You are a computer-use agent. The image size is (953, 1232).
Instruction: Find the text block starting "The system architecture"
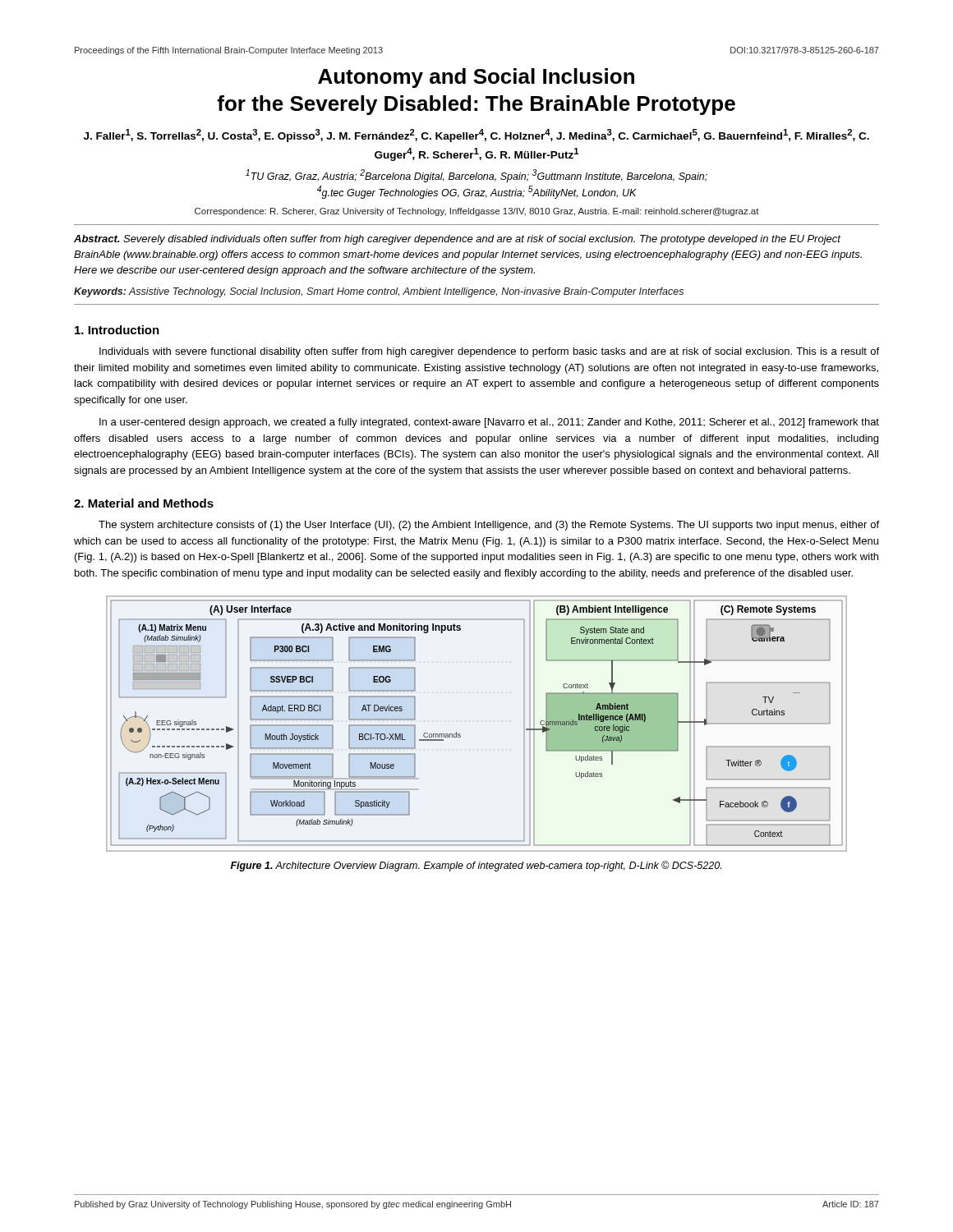point(476,549)
